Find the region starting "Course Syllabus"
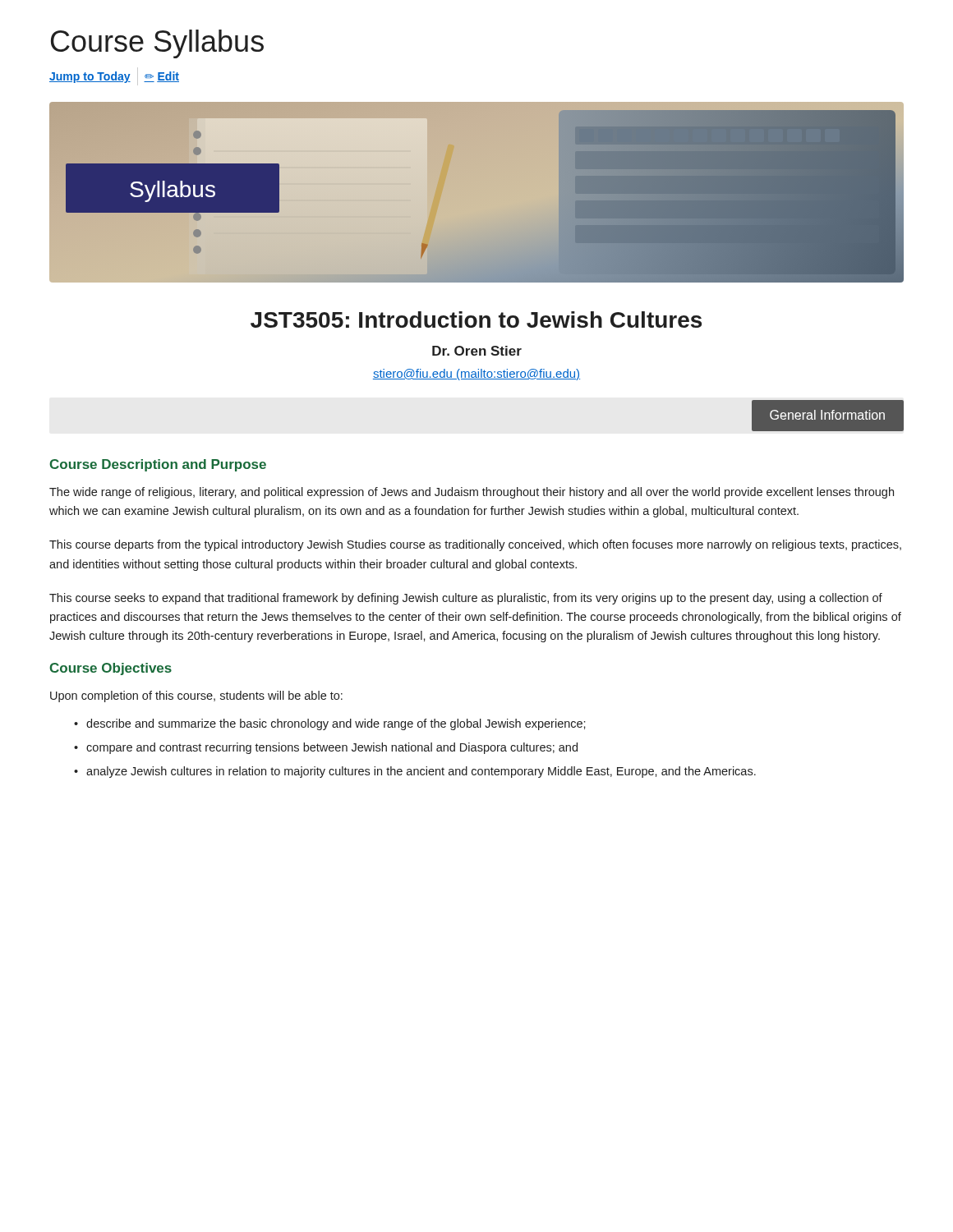The width and height of the screenshot is (953, 1232). click(157, 44)
